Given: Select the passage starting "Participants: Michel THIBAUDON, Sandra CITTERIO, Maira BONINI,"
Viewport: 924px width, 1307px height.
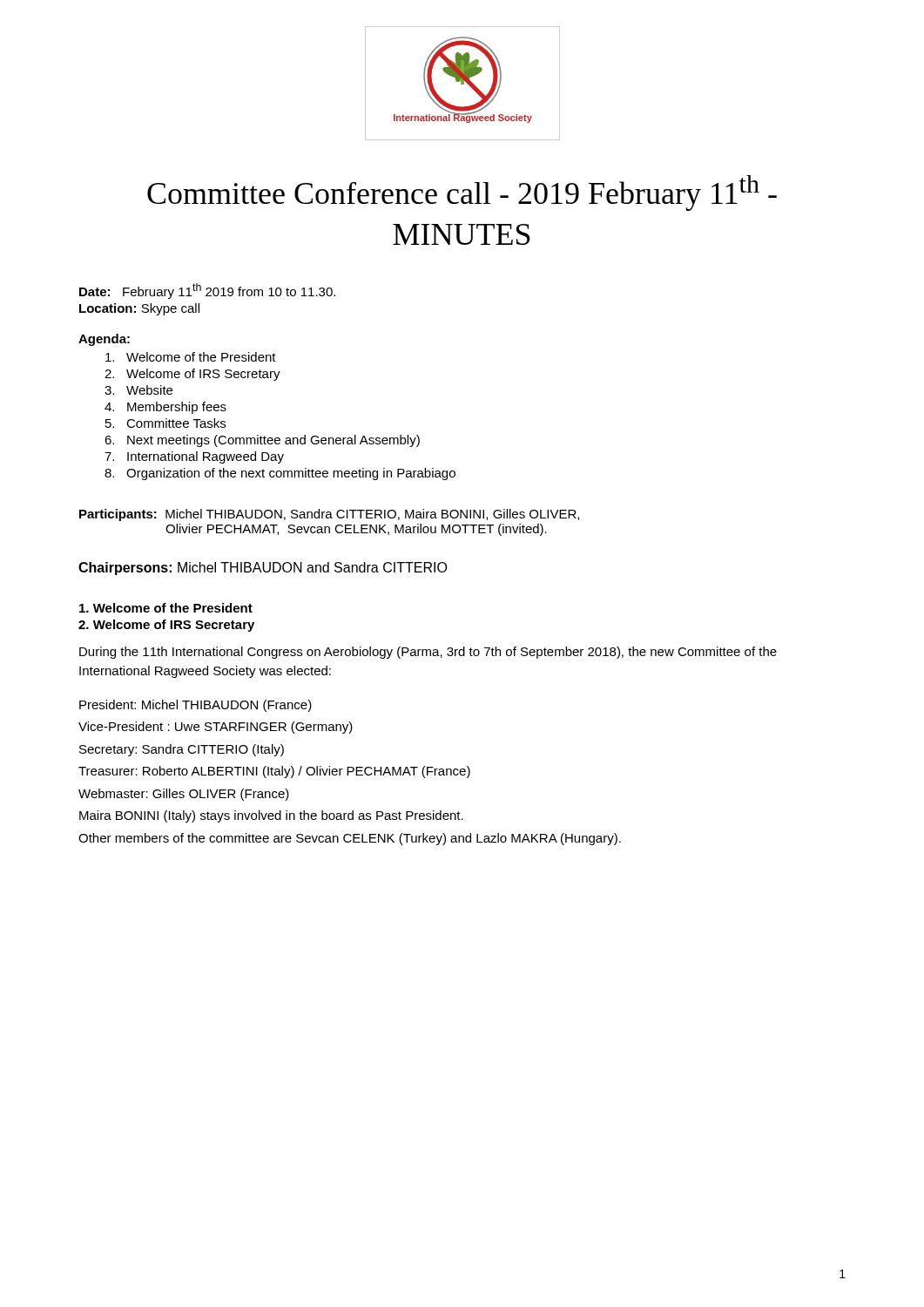Looking at the screenshot, I should click(x=462, y=521).
